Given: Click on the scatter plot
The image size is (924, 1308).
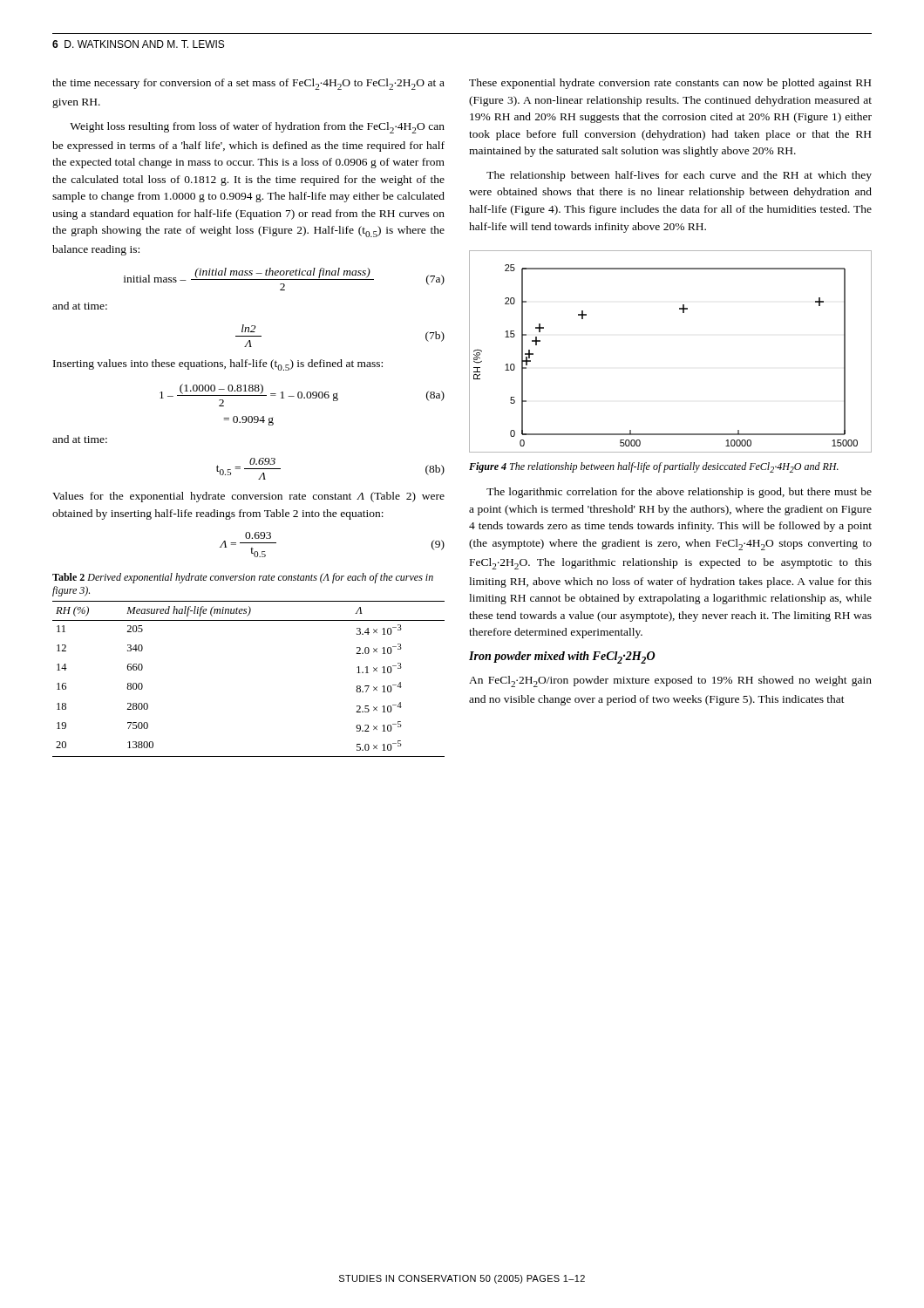Looking at the screenshot, I should [670, 351].
